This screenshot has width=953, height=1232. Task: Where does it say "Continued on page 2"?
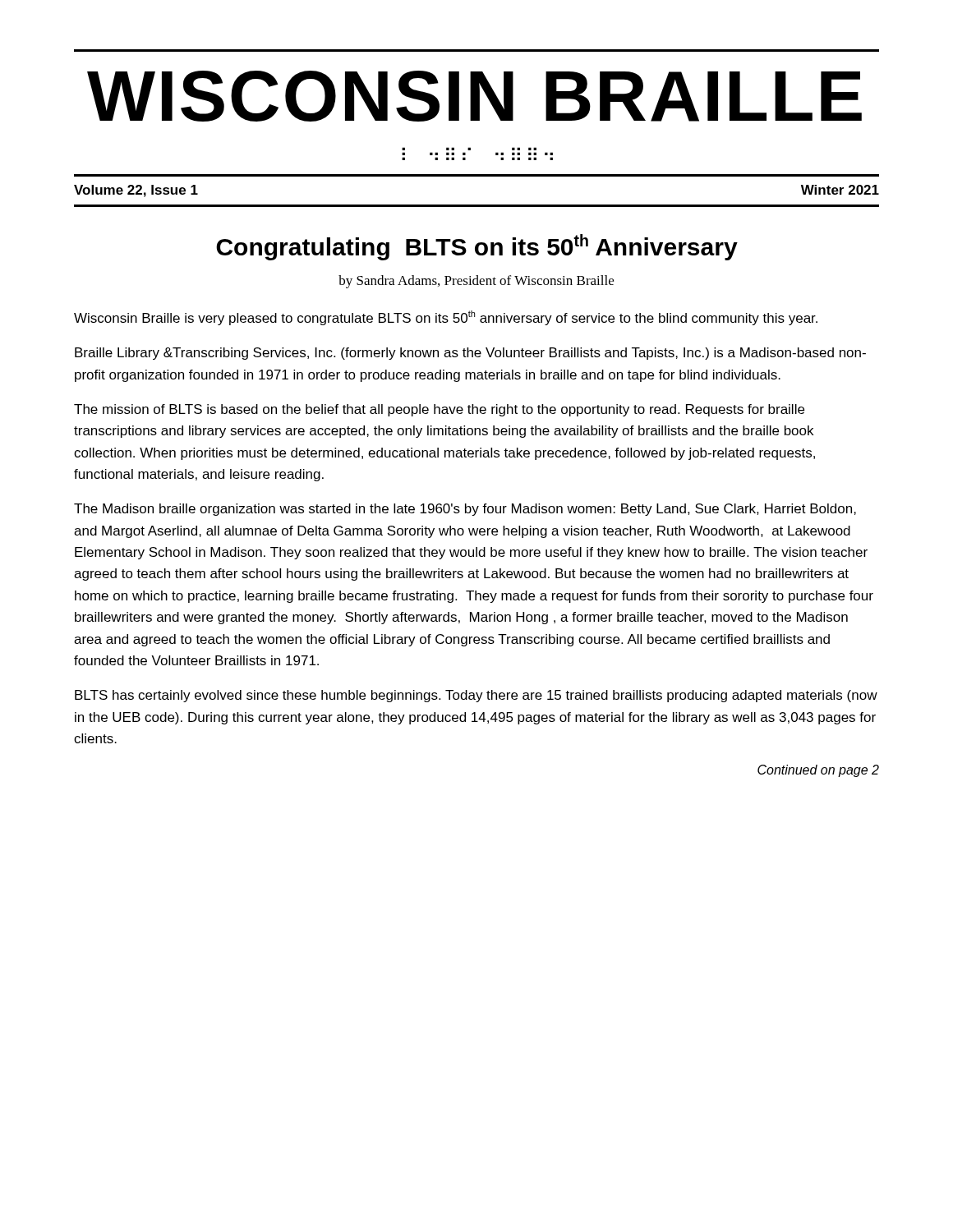click(818, 770)
